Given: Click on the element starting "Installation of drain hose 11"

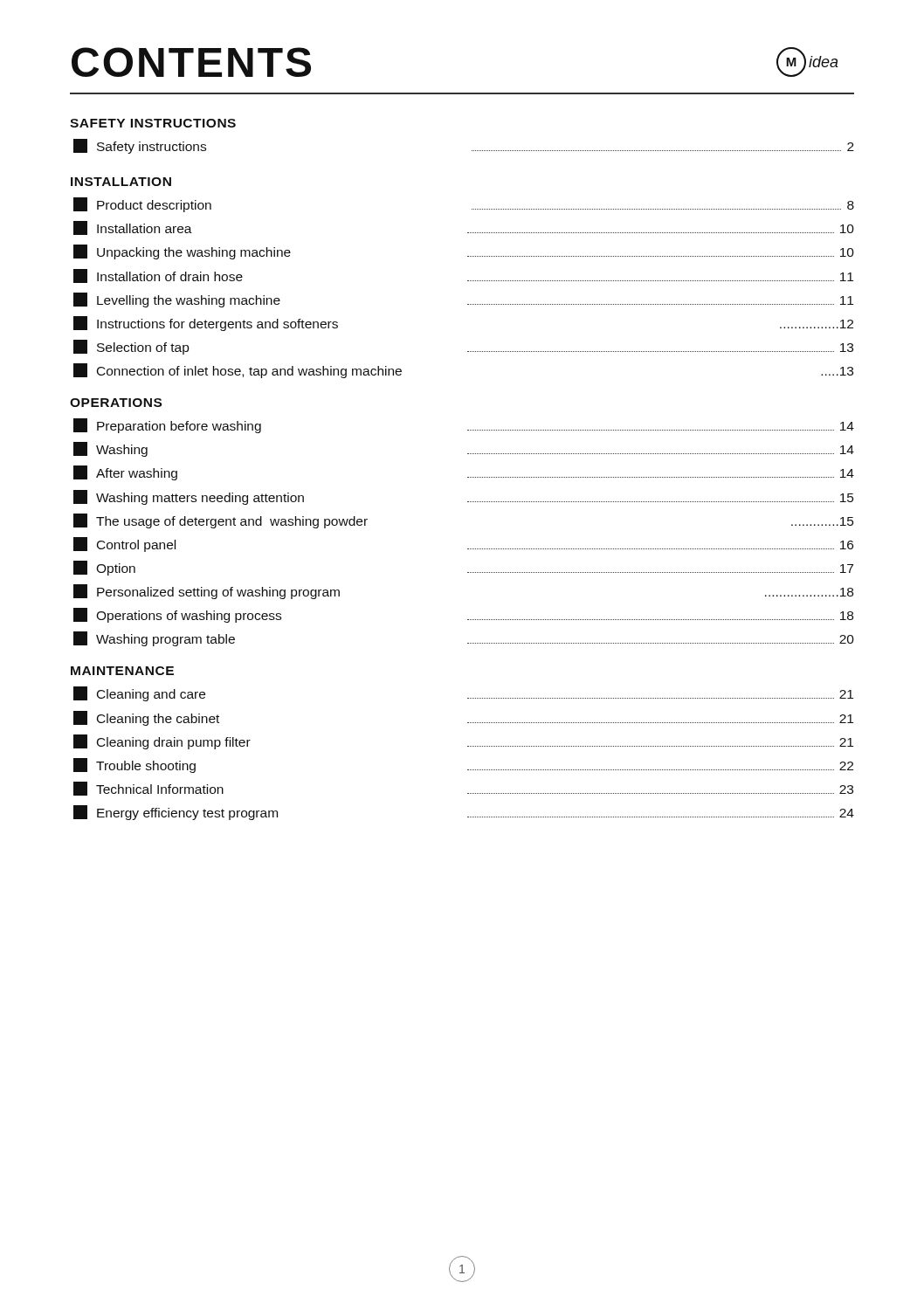Looking at the screenshot, I should point(464,276).
